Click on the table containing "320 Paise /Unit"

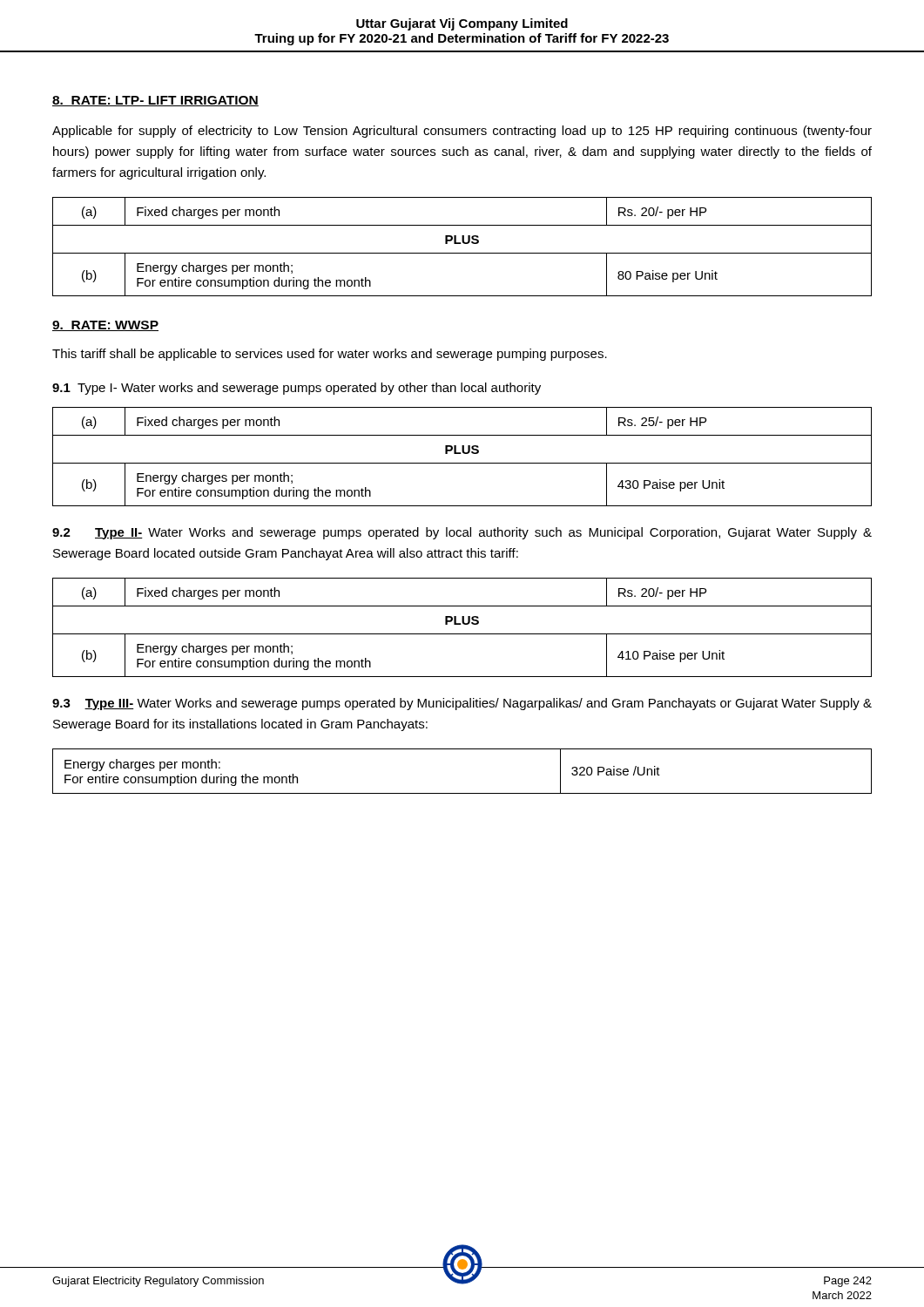[462, 771]
